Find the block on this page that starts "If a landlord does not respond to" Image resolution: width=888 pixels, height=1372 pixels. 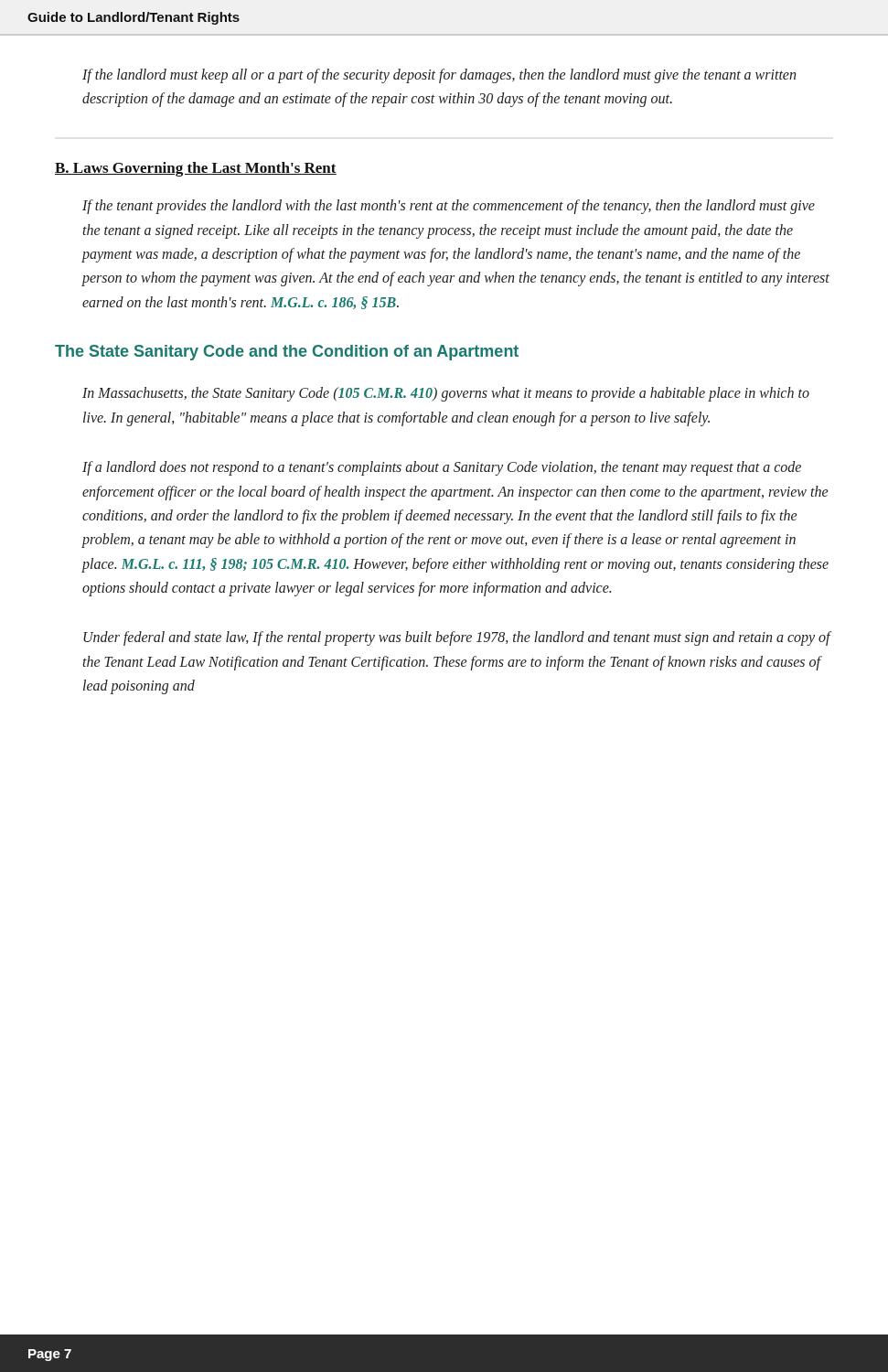click(455, 527)
